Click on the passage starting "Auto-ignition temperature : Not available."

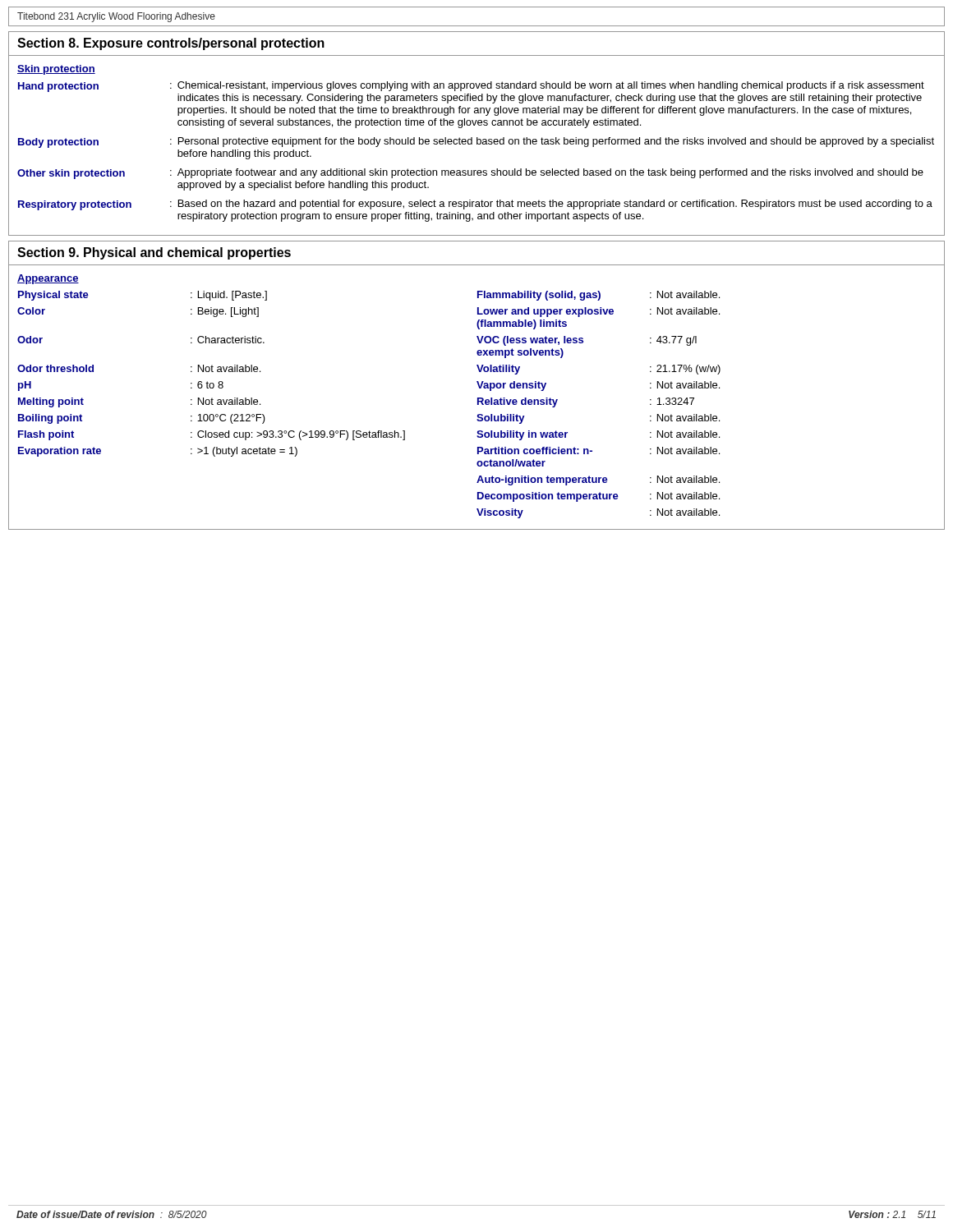click(706, 479)
